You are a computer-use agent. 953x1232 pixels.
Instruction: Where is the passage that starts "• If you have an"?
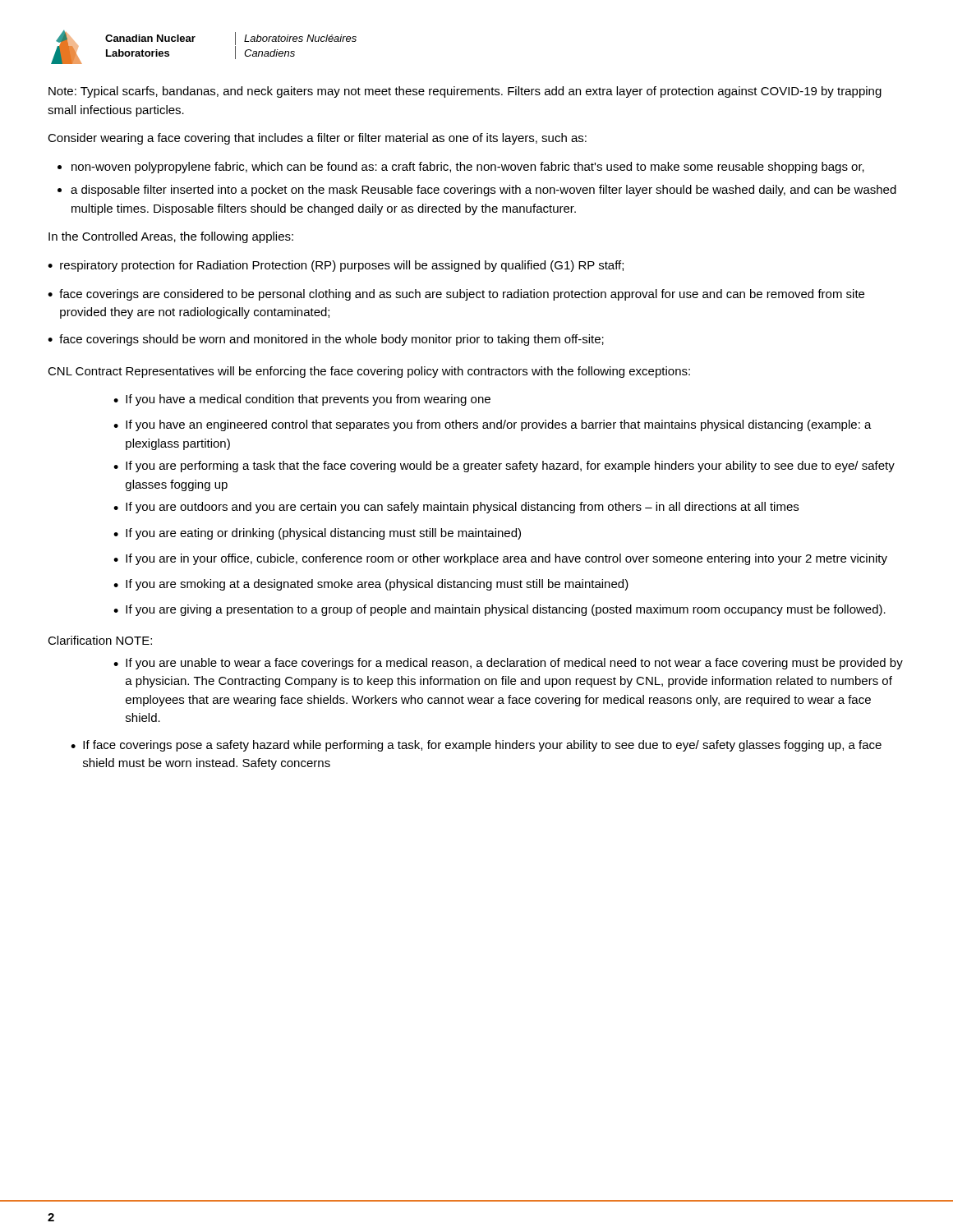(x=509, y=434)
